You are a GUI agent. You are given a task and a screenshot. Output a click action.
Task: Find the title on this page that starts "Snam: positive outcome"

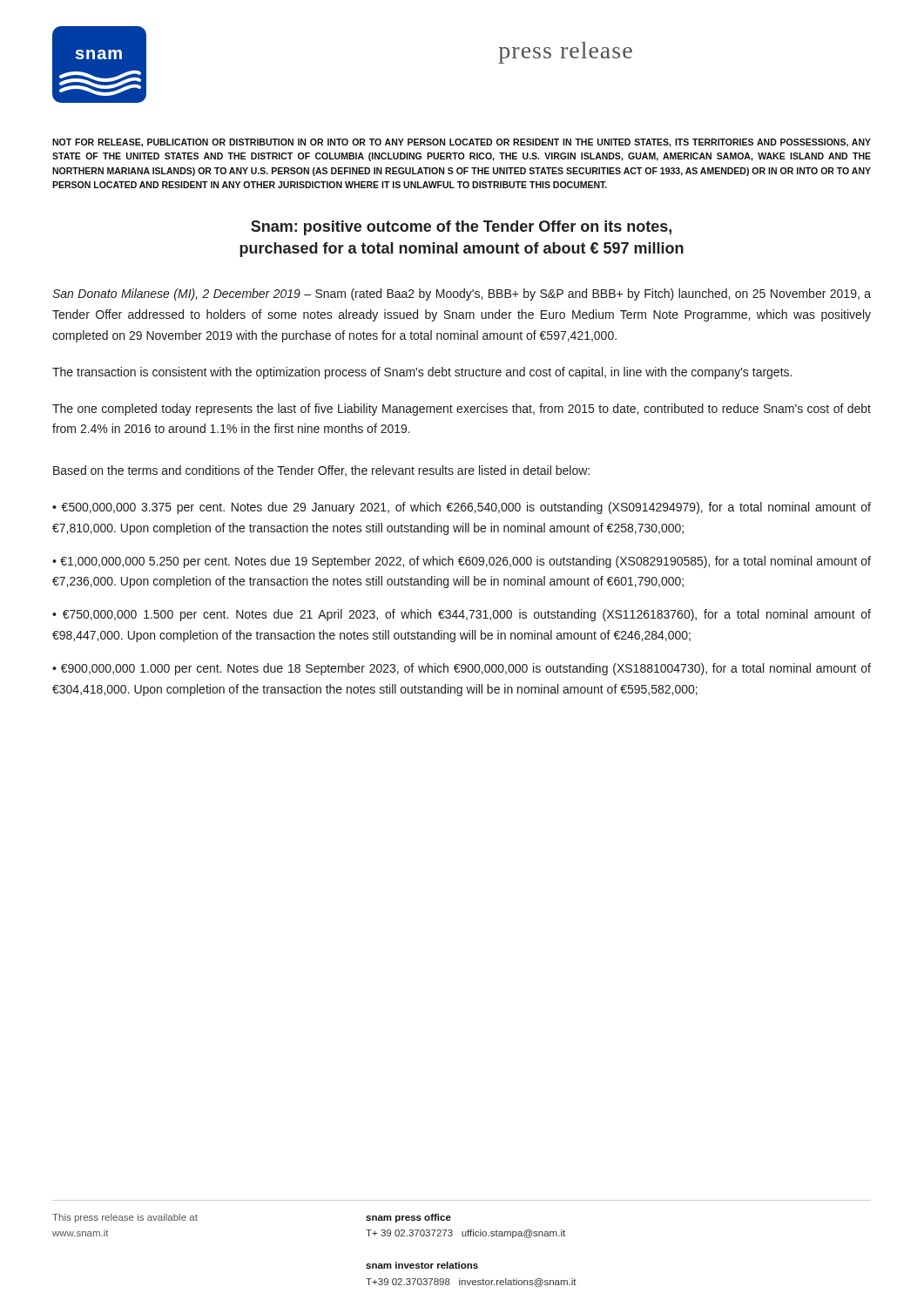click(x=462, y=238)
